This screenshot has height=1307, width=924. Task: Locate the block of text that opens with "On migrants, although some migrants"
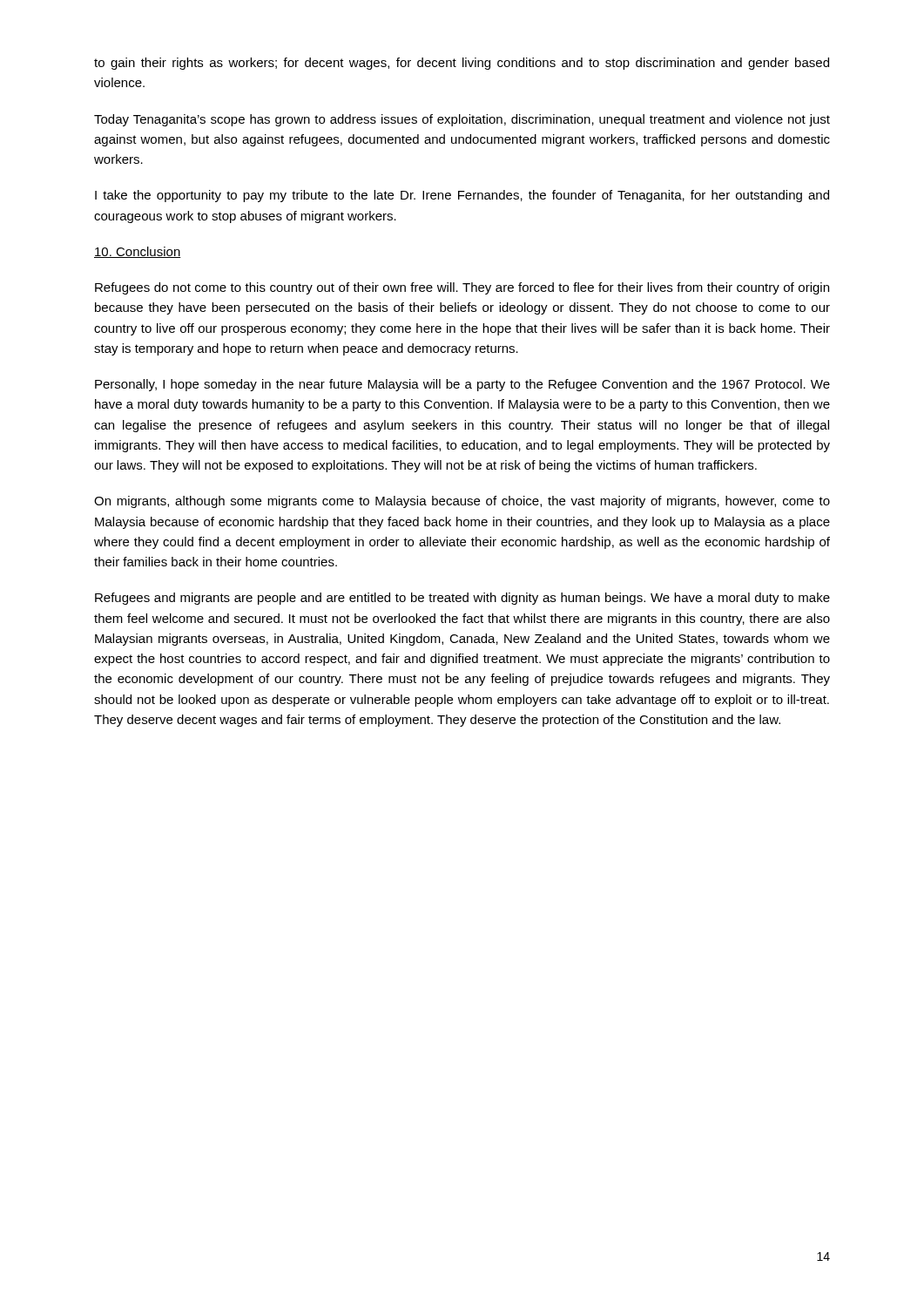coord(462,531)
